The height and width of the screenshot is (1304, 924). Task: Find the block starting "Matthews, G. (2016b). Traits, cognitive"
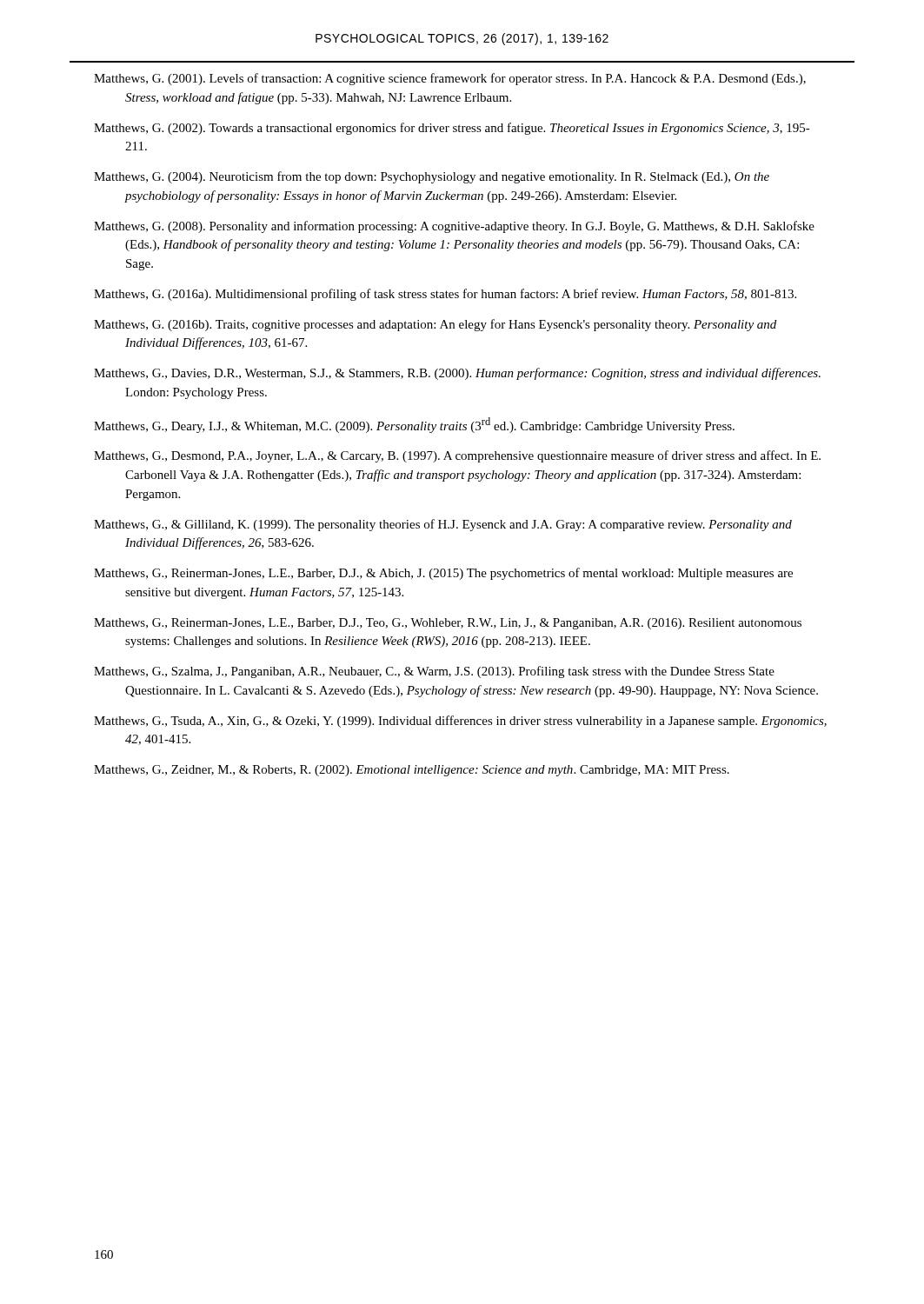click(x=435, y=333)
